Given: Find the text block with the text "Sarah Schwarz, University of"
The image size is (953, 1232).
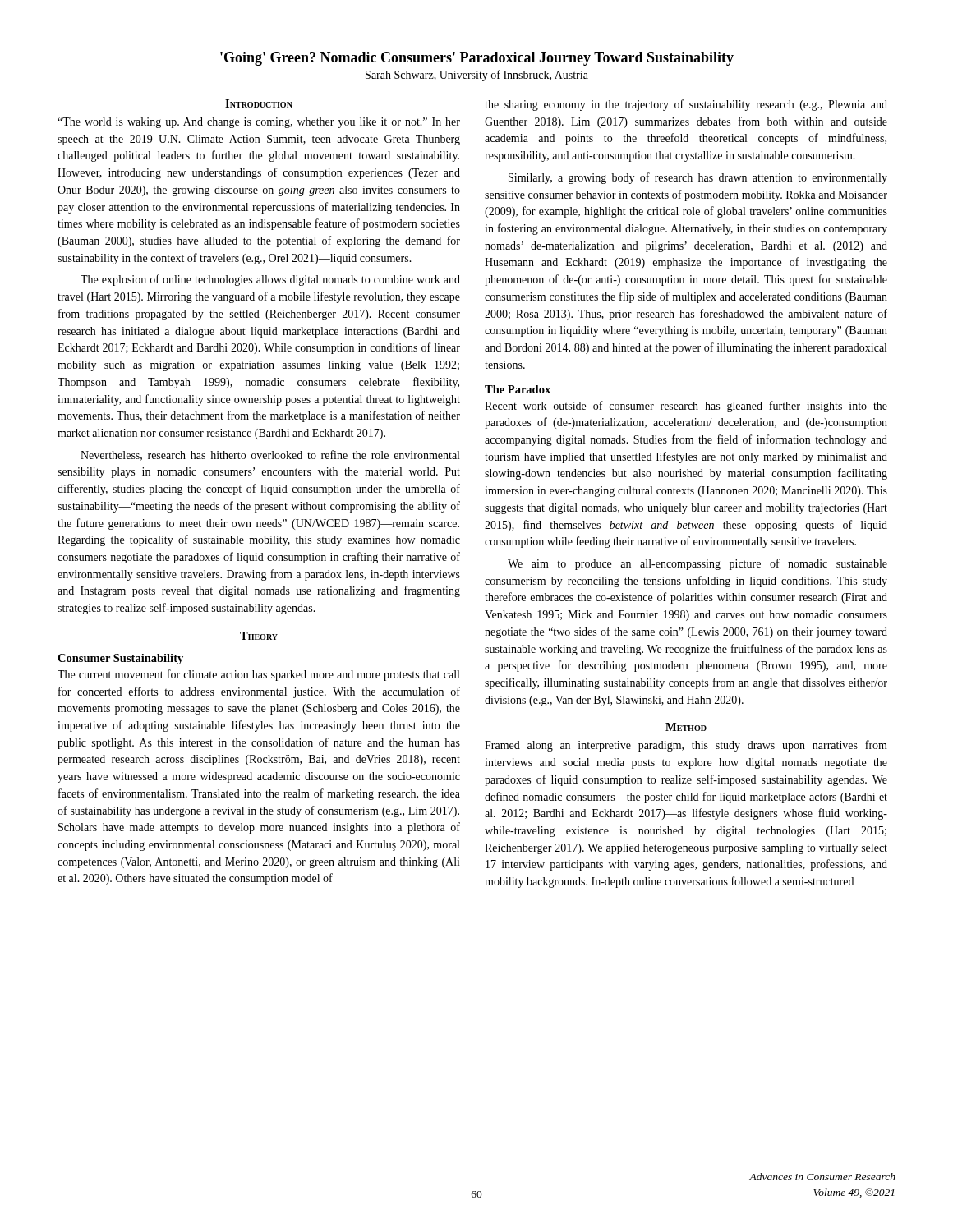Looking at the screenshot, I should [476, 75].
